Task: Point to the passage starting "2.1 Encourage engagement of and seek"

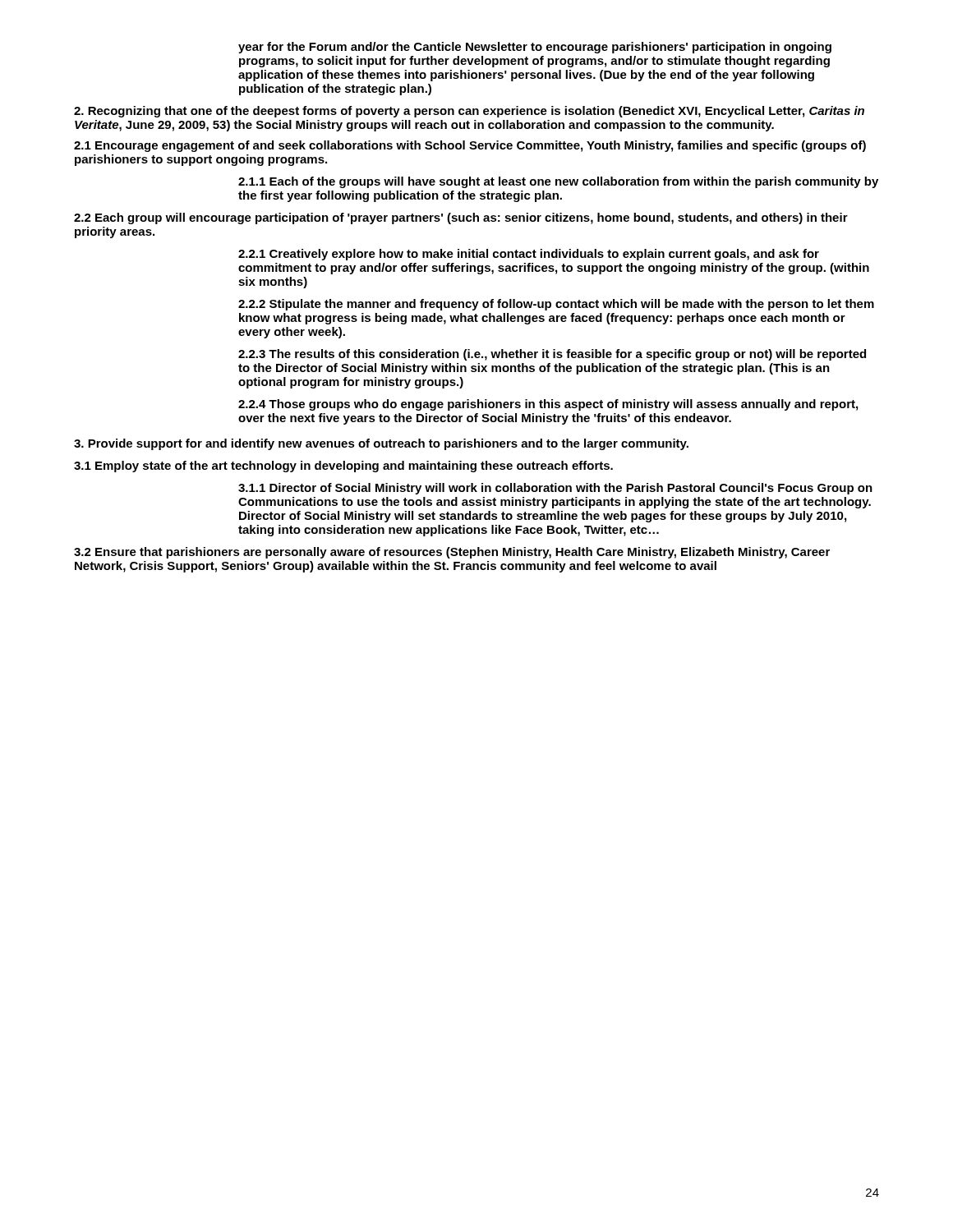Action: click(x=470, y=152)
